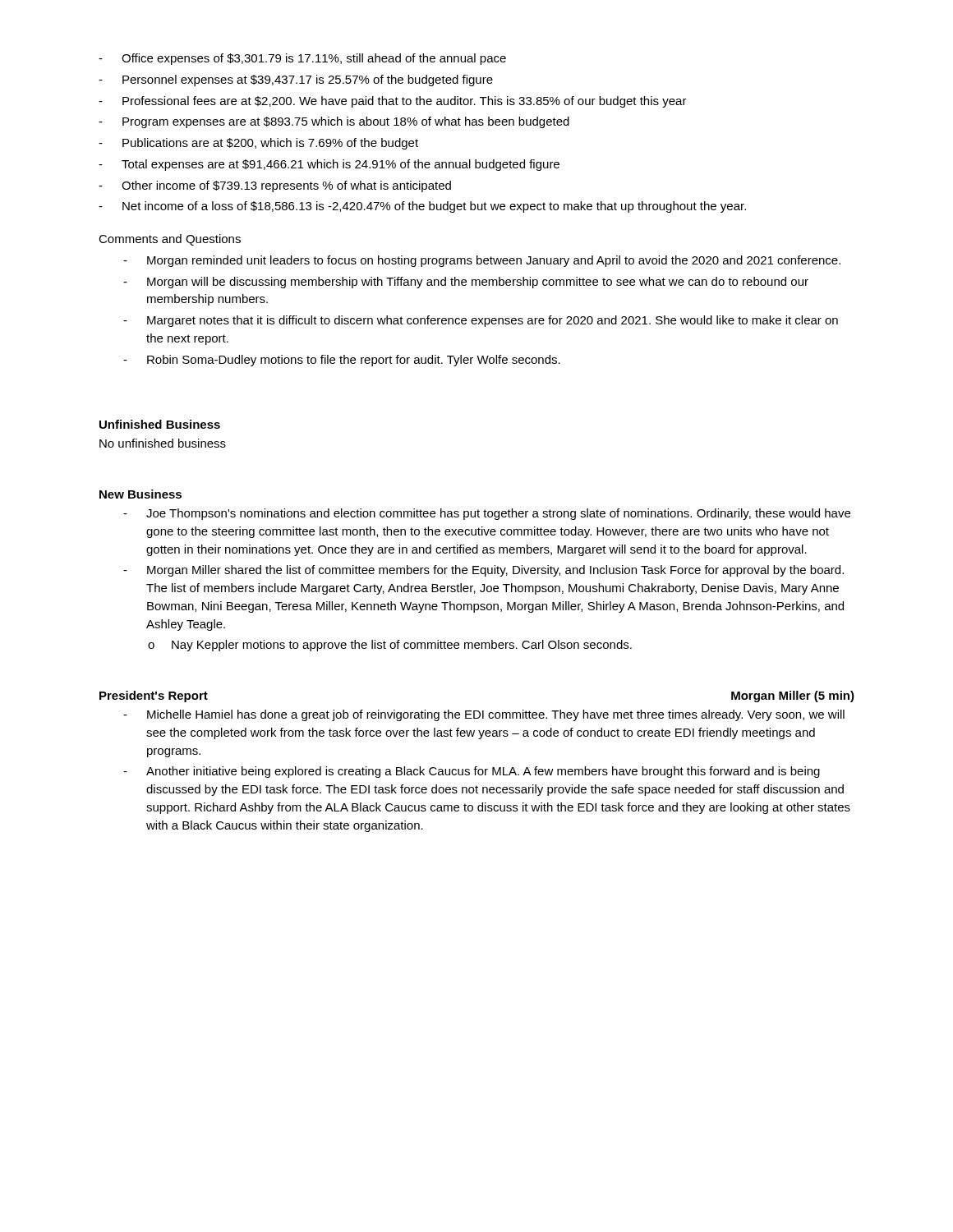
Task: Point to the passage starting "- Professional fees are at $2,200."
Action: coord(476,100)
